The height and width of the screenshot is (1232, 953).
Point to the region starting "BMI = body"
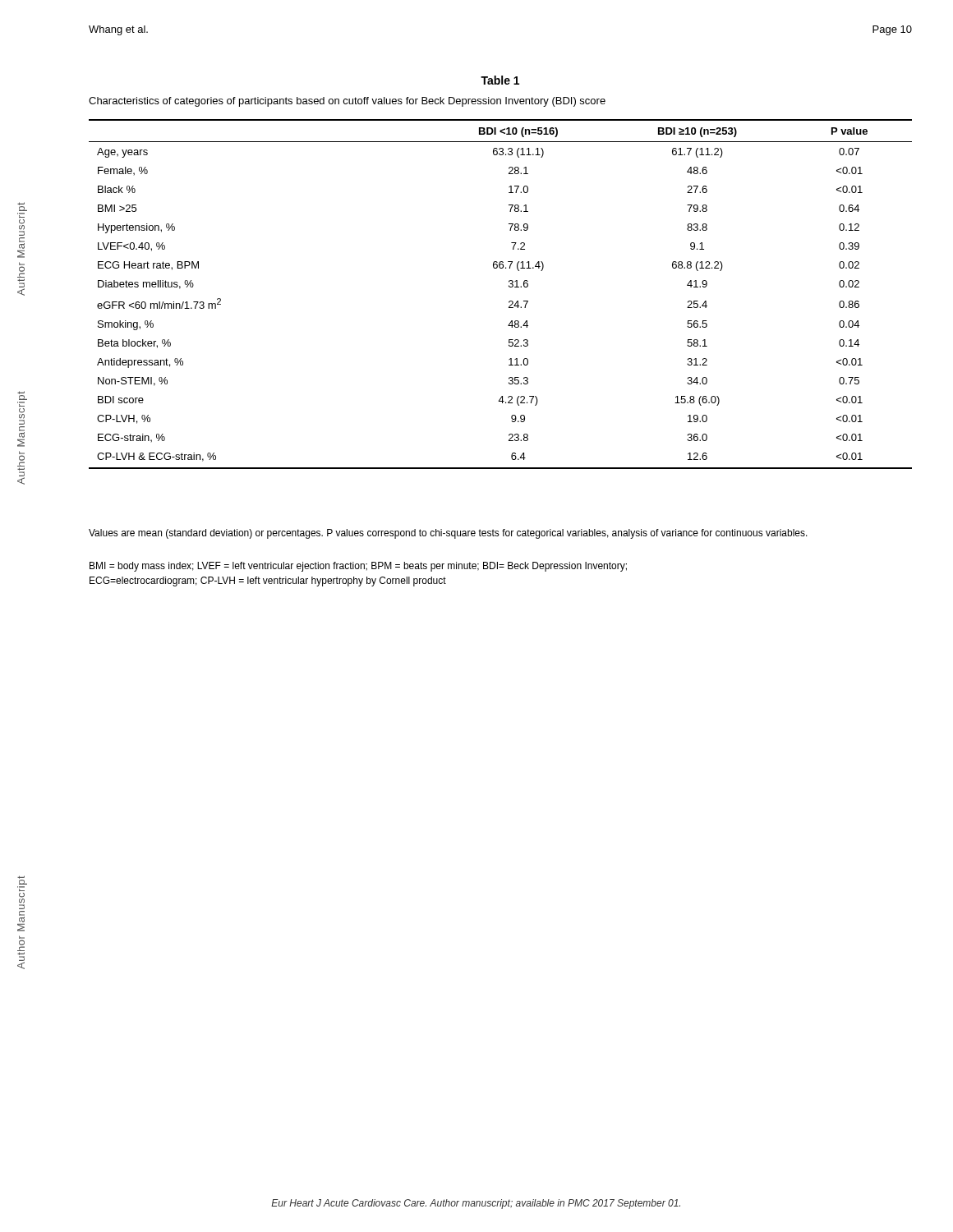click(x=358, y=573)
